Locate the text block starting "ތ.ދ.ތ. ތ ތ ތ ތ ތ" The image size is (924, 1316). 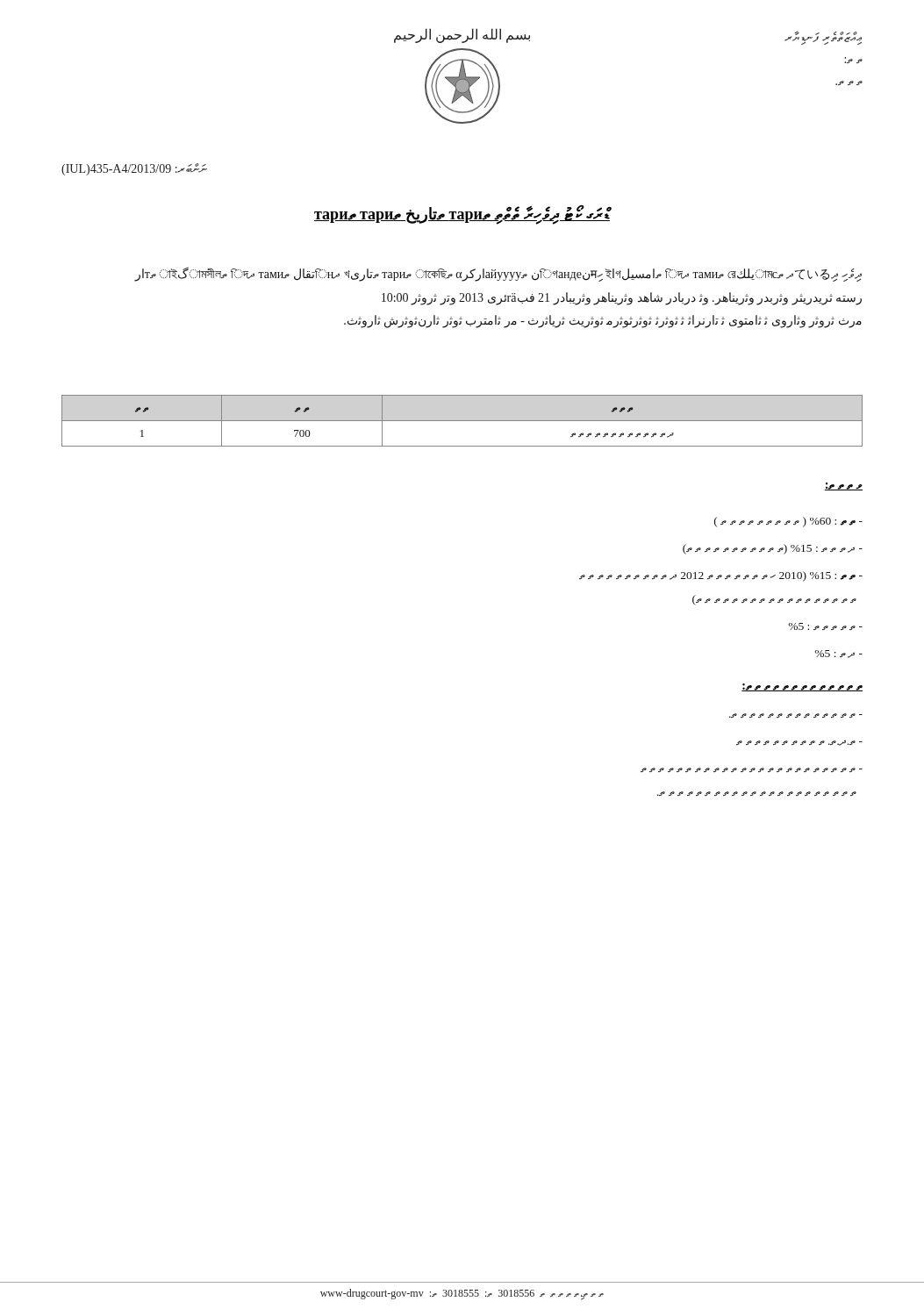[x=799, y=741]
